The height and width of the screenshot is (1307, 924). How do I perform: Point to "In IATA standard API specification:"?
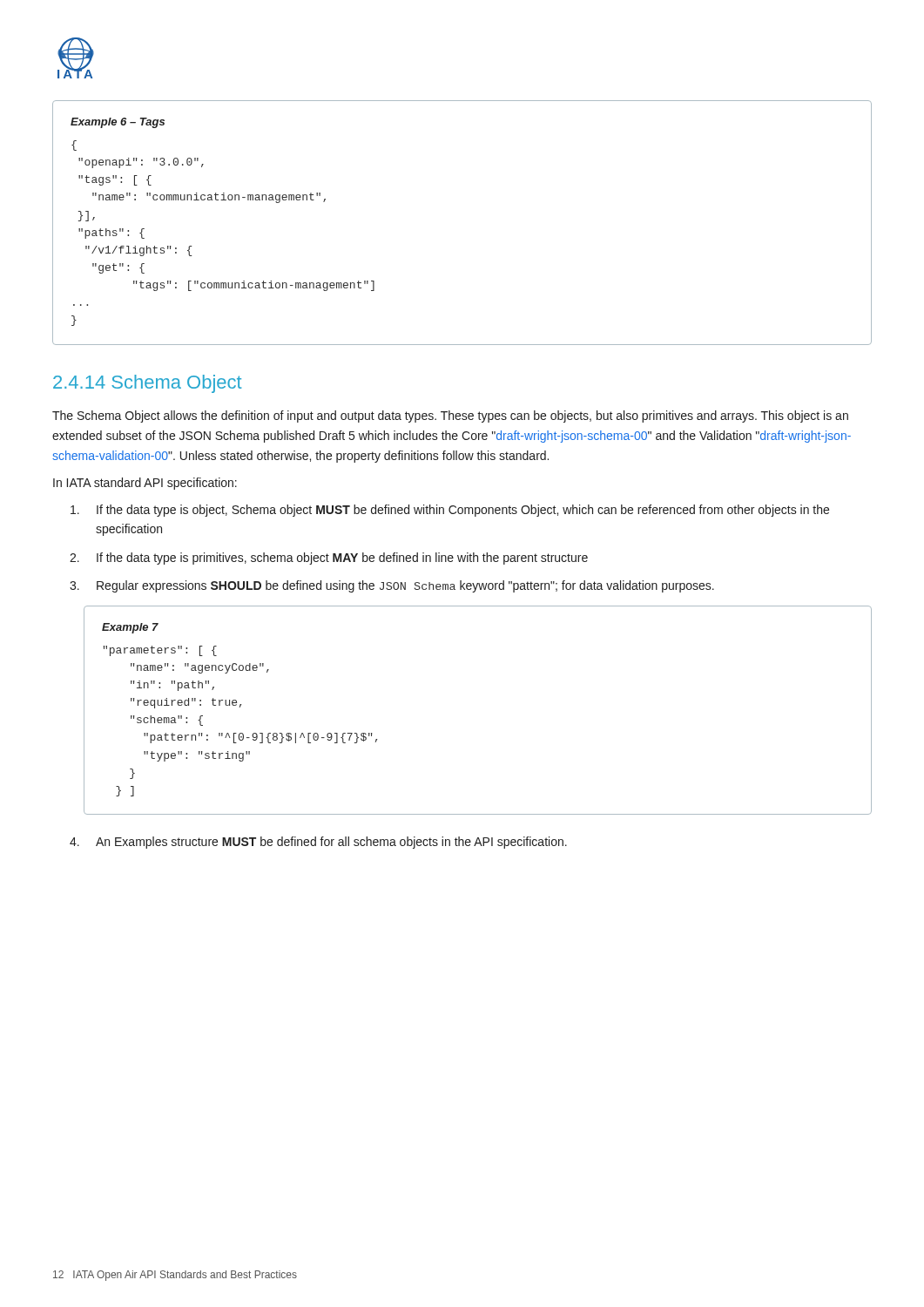point(145,483)
